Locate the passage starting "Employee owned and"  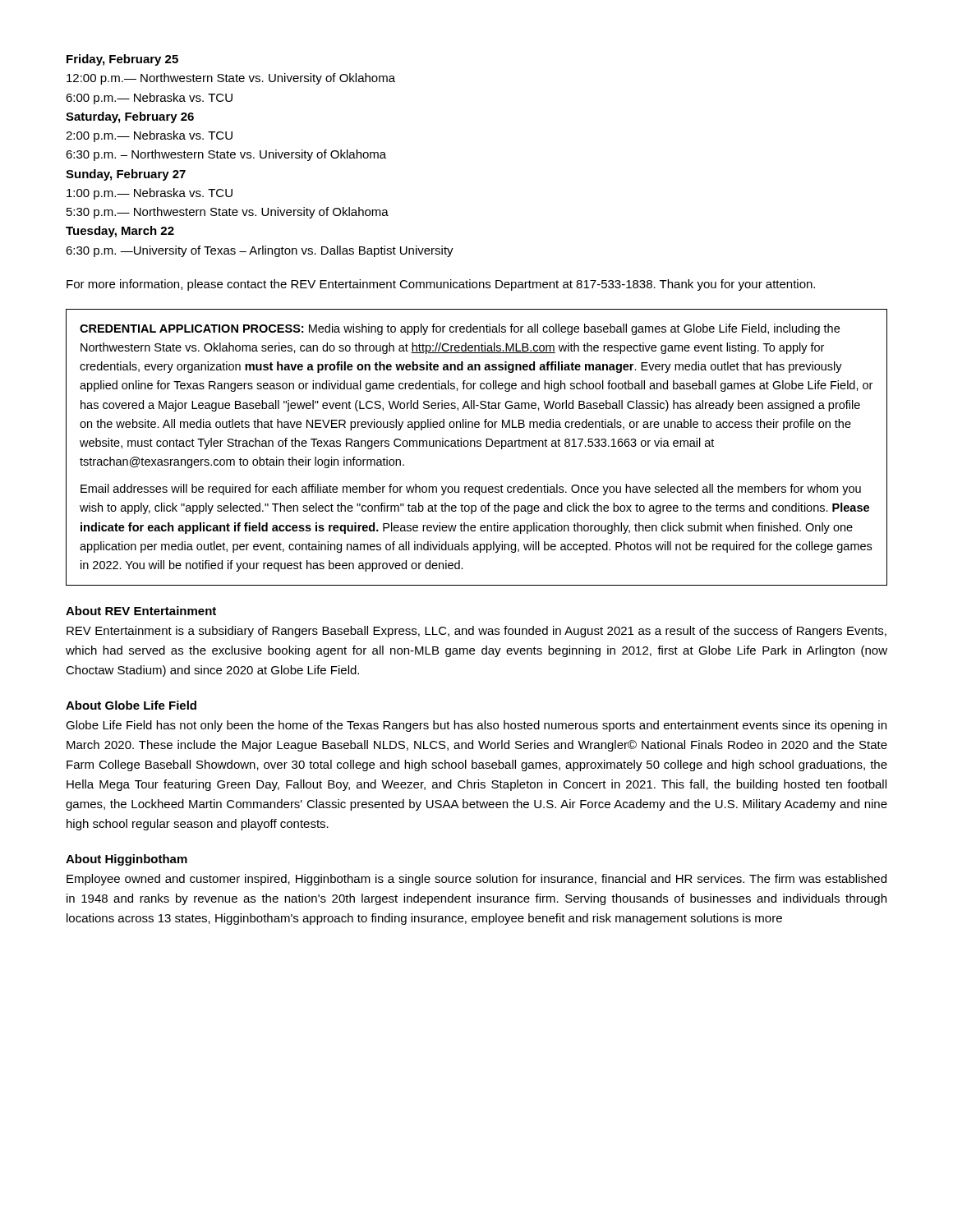(476, 898)
